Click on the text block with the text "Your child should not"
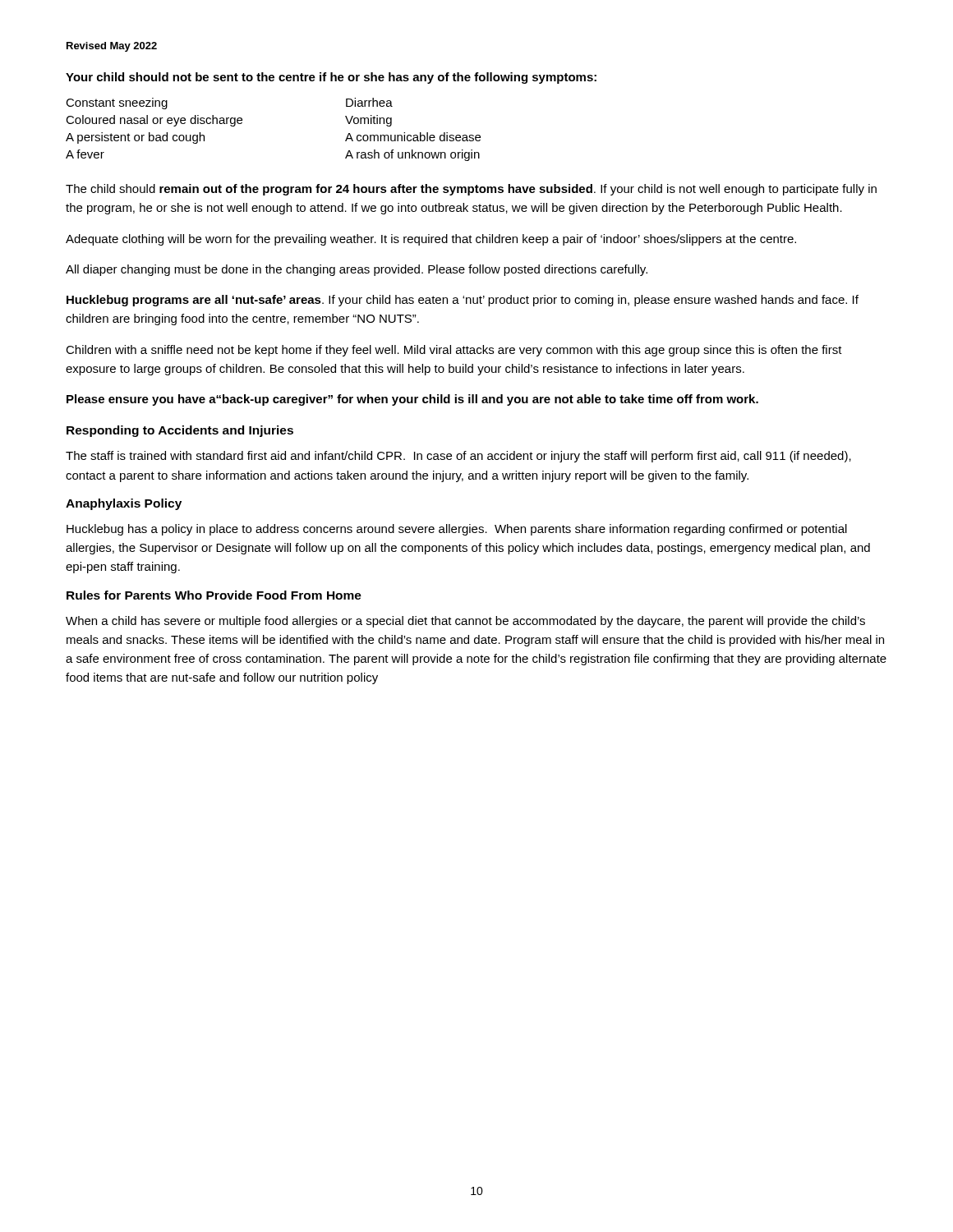Image resolution: width=953 pixels, height=1232 pixels. point(332,77)
